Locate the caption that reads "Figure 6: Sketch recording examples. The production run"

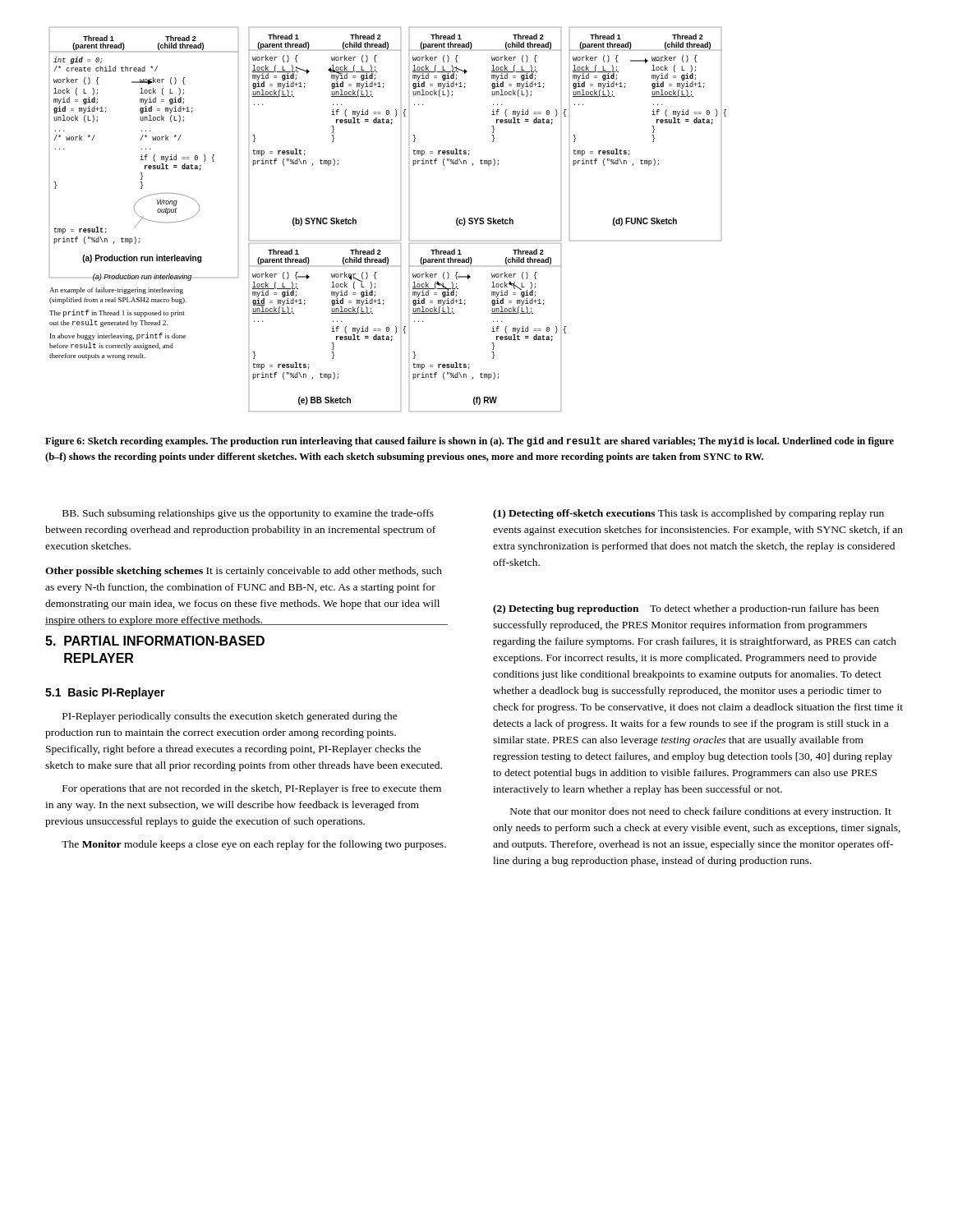tap(470, 449)
